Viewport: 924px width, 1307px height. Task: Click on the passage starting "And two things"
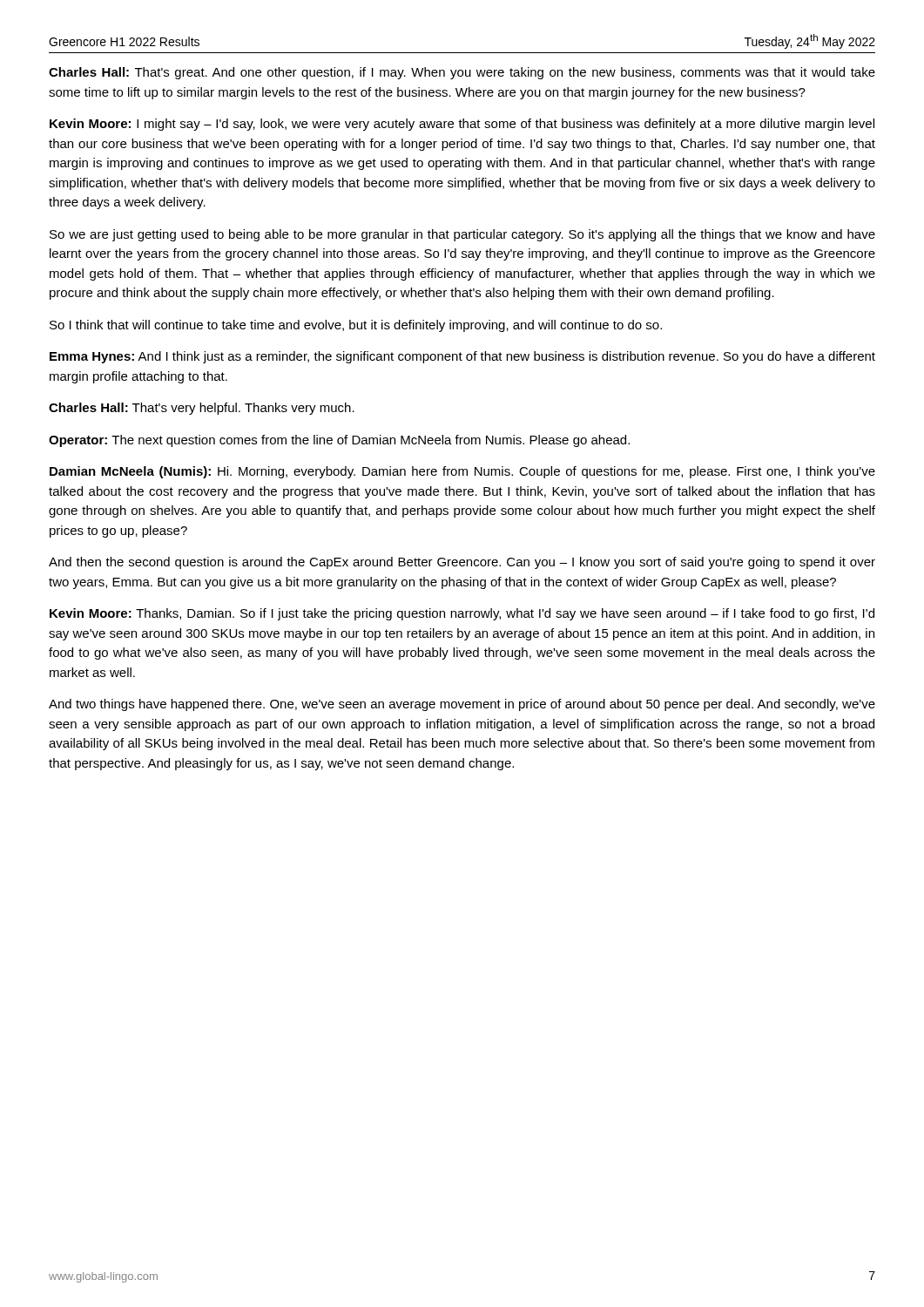pos(462,733)
